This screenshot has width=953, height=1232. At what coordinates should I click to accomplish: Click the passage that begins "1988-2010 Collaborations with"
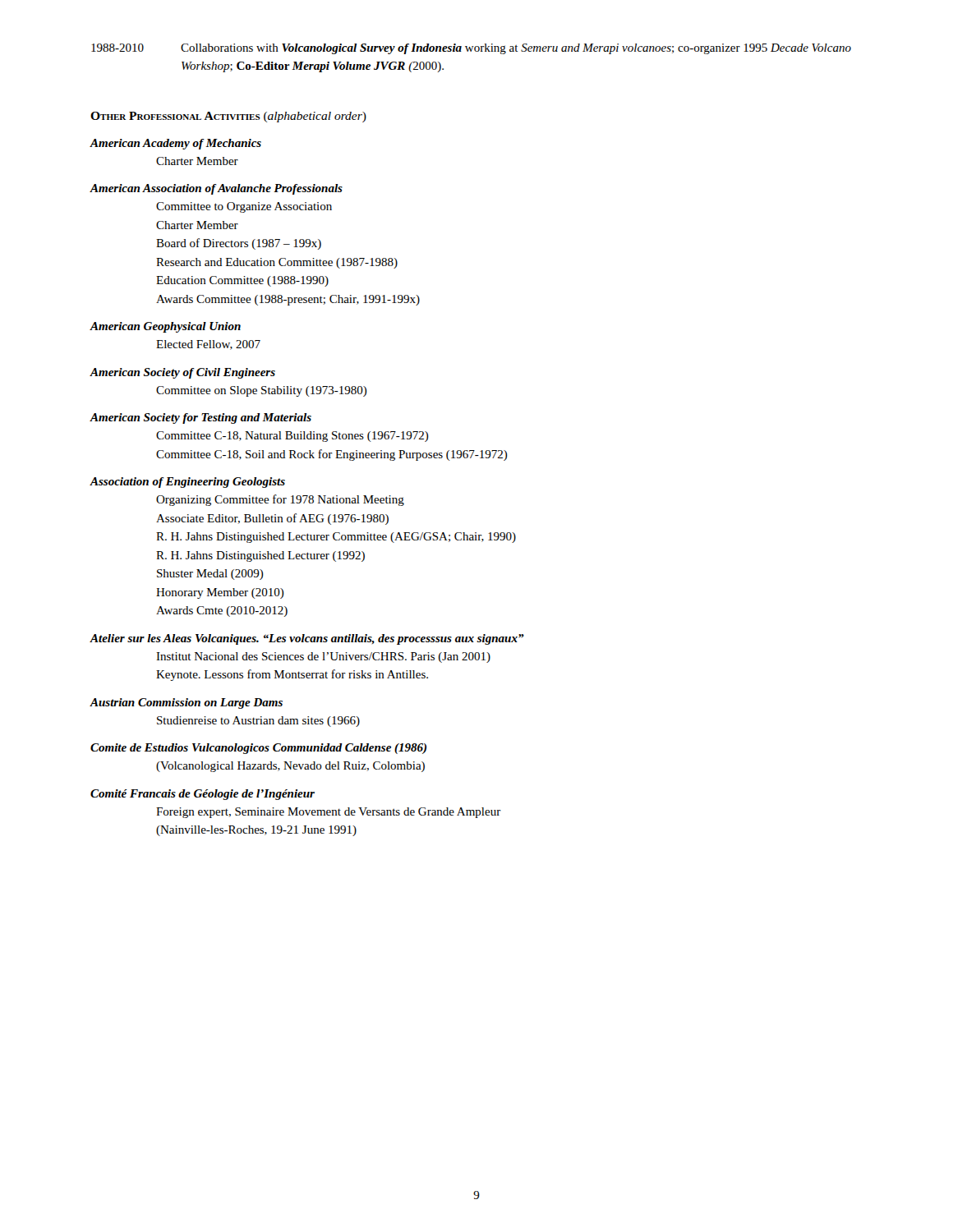point(485,57)
